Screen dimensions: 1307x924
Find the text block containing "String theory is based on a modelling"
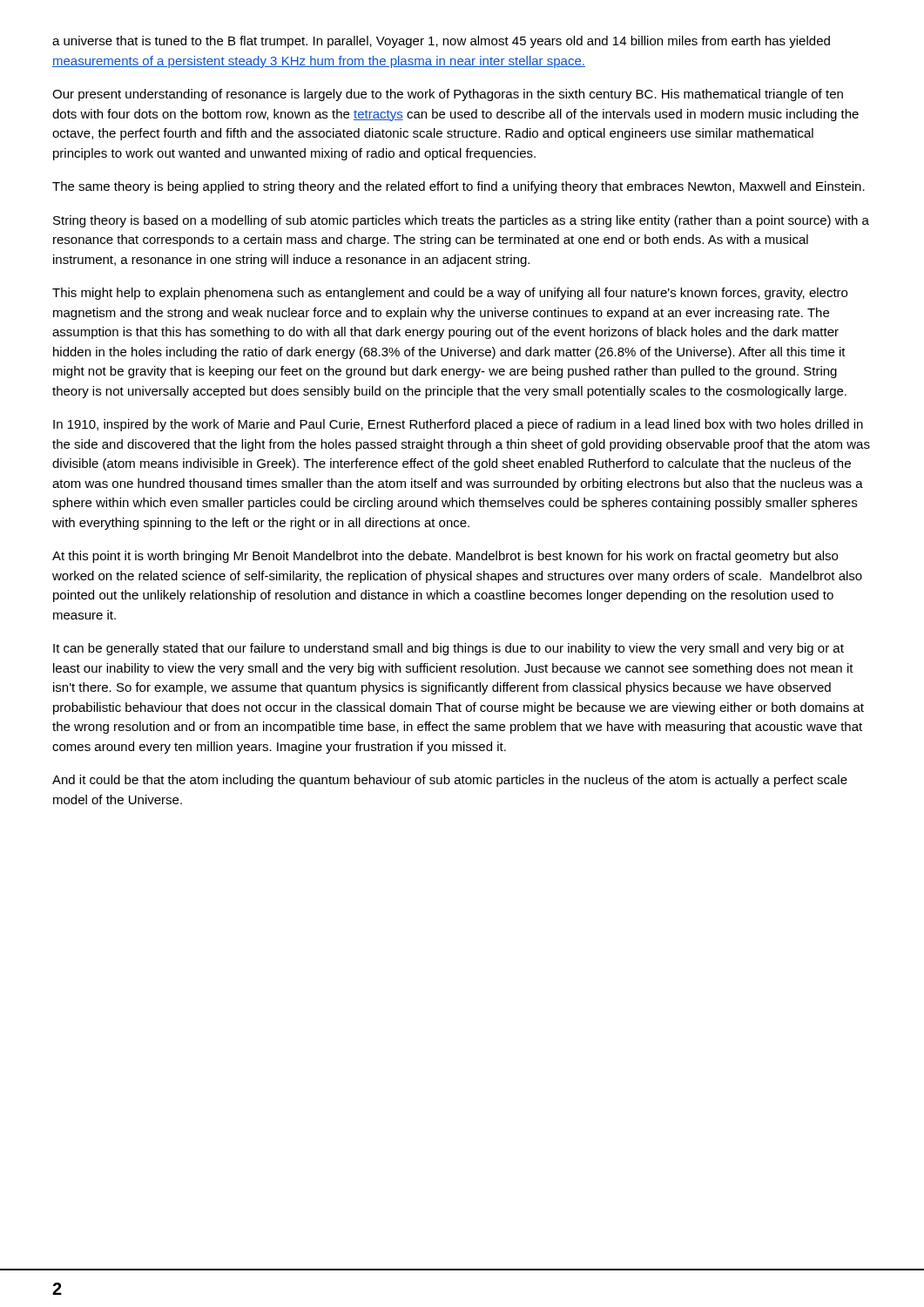point(461,239)
